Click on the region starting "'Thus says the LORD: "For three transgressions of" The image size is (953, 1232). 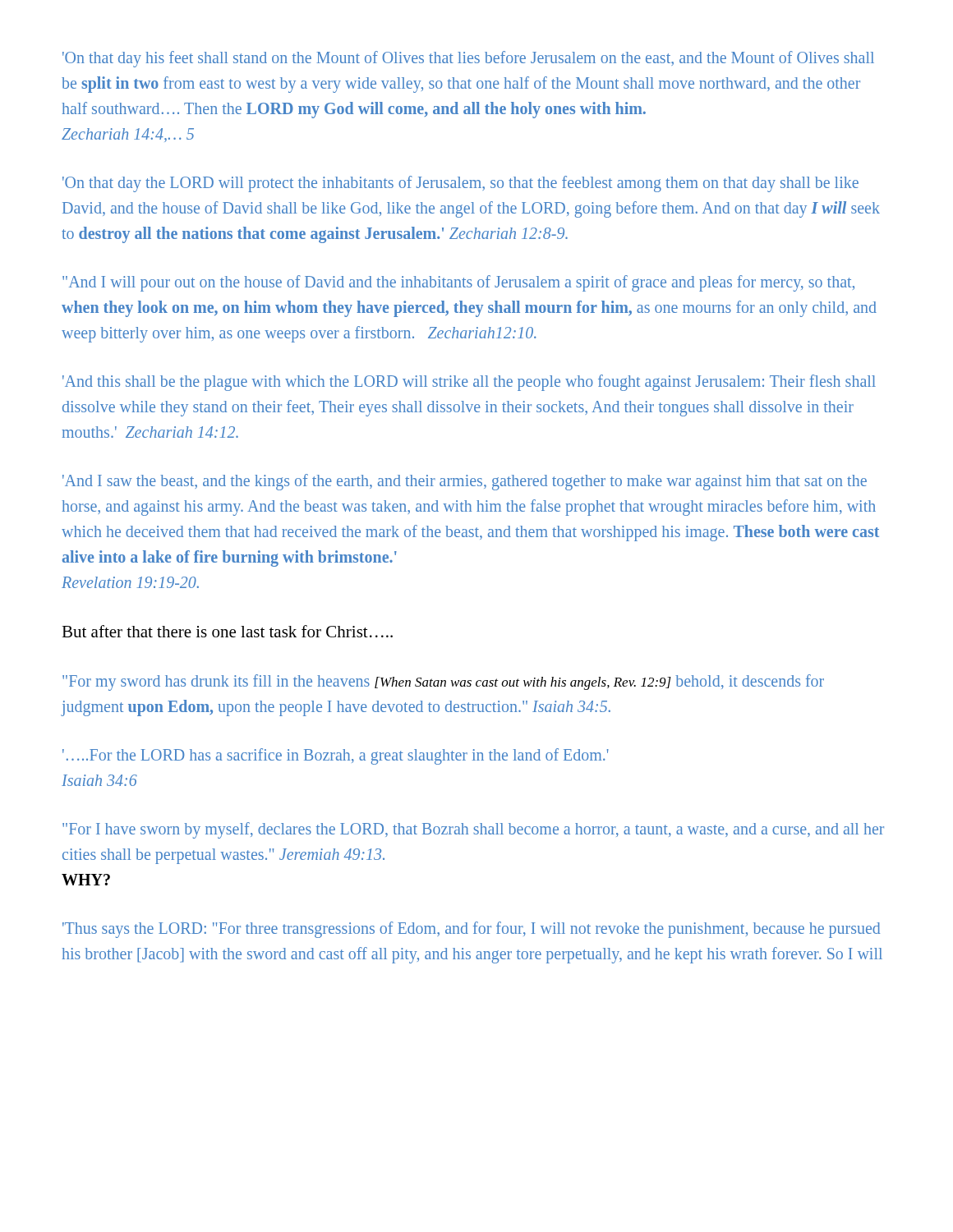[472, 940]
